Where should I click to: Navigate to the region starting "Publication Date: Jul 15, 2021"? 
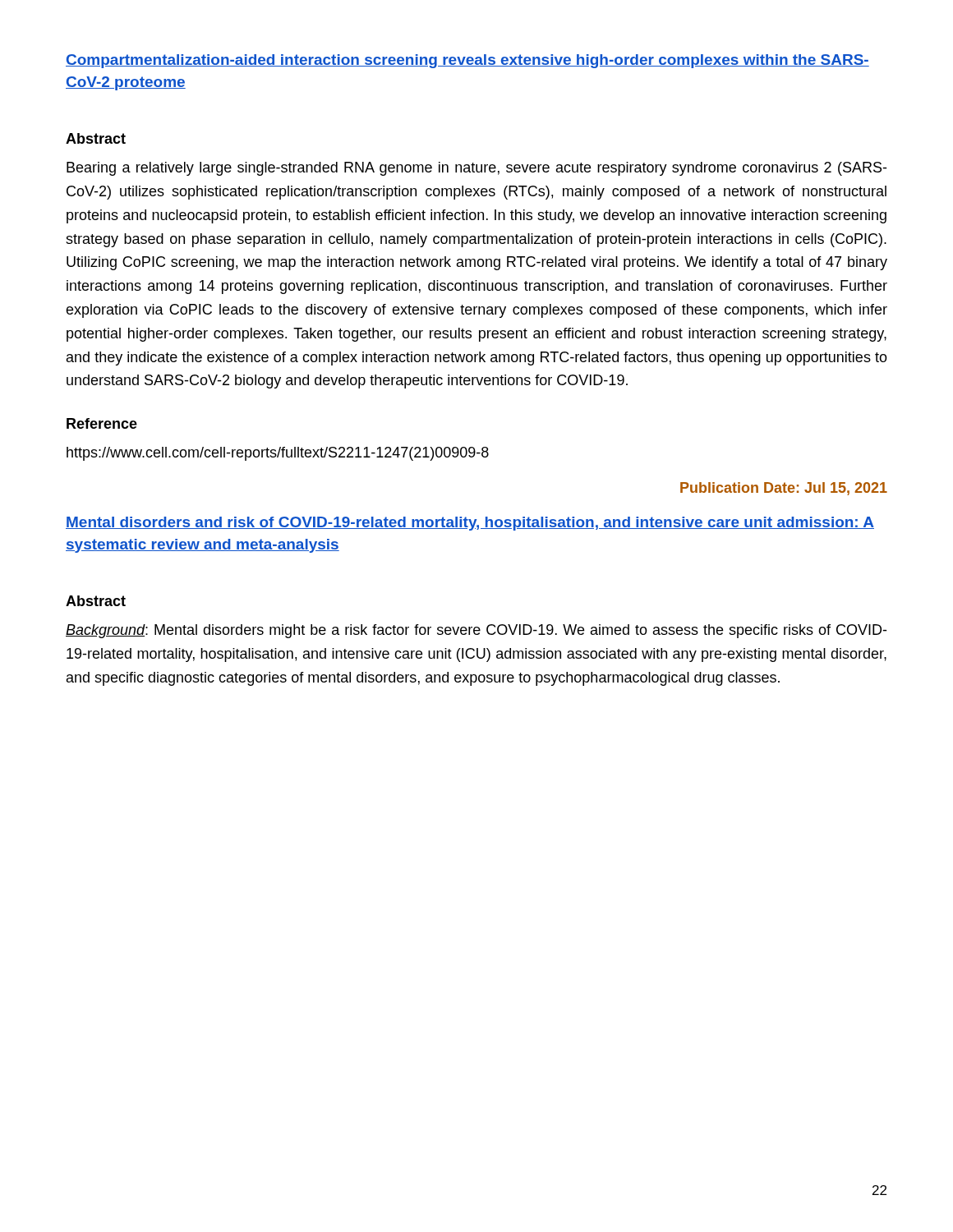[783, 488]
